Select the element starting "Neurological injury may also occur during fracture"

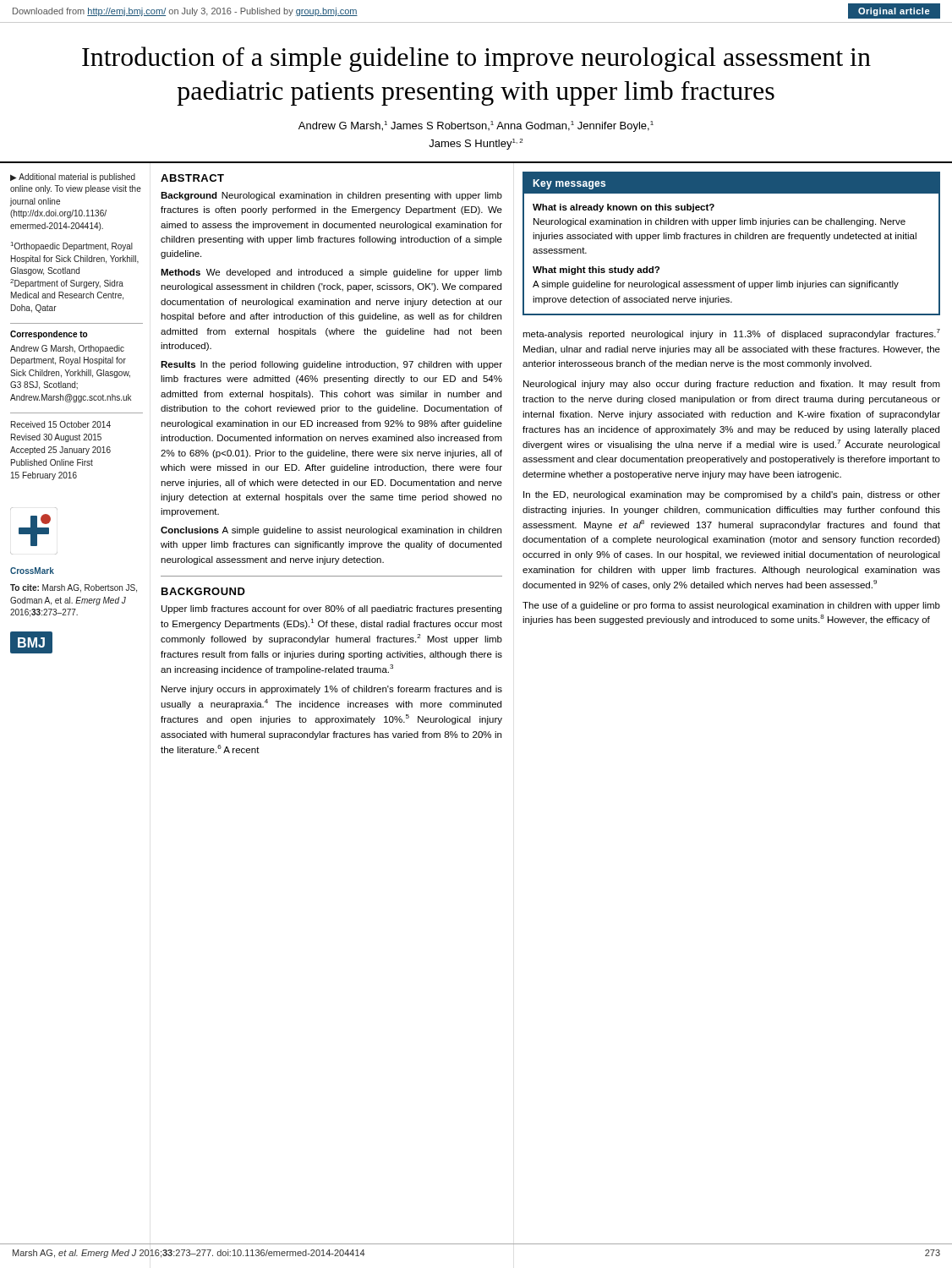coord(731,429)
